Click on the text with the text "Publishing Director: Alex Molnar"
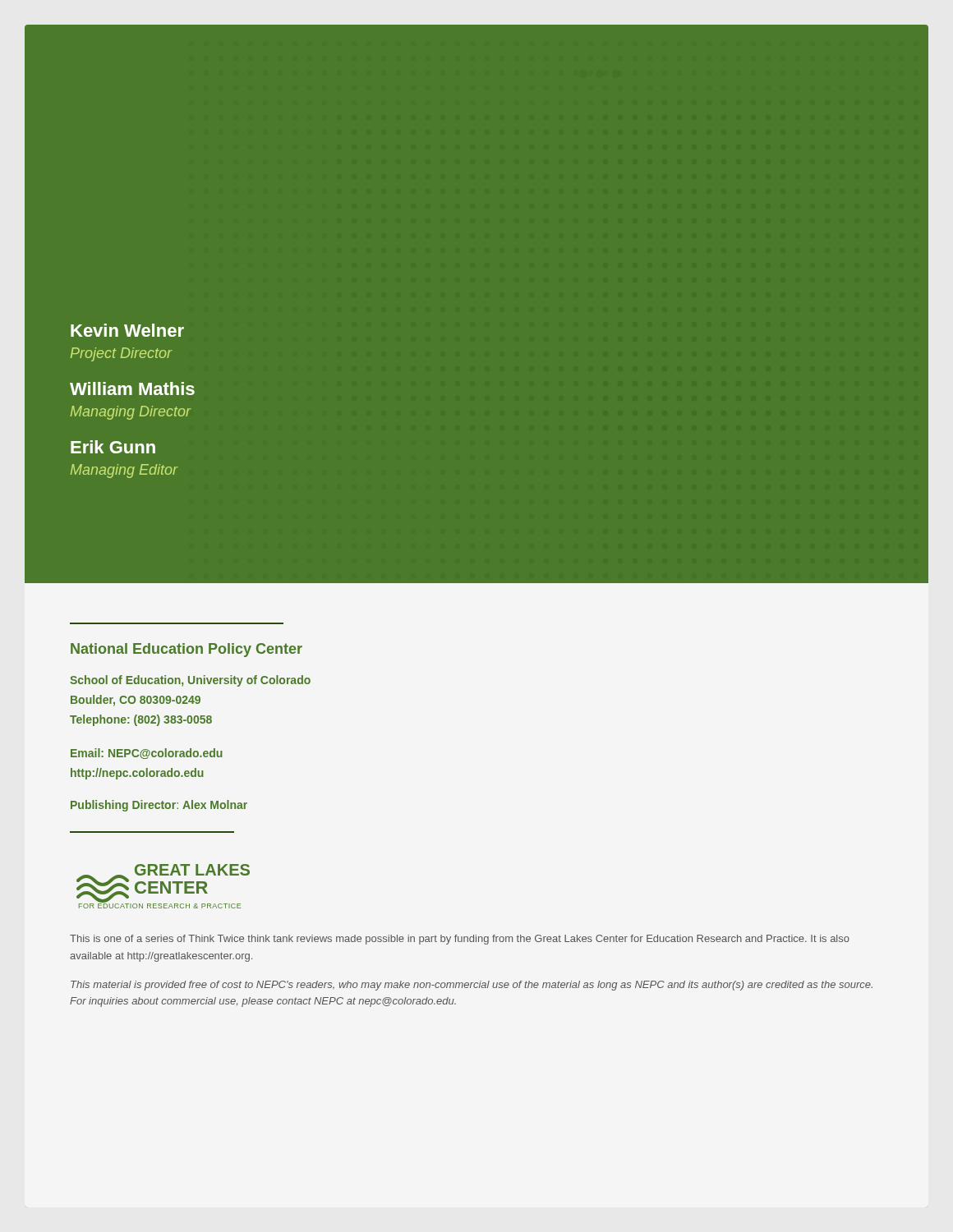 (159, 806)
